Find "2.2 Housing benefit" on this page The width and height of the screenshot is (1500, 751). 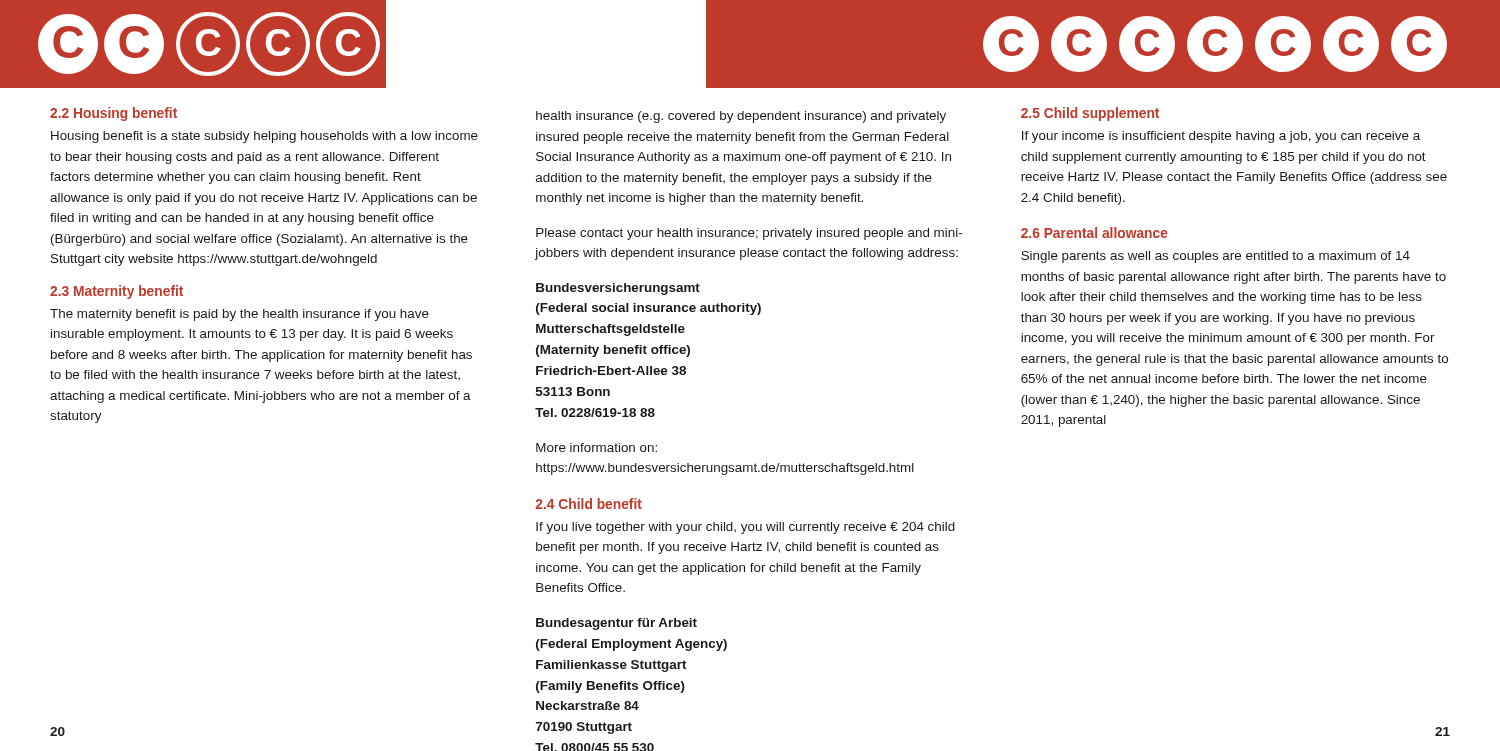coord(114,113)
